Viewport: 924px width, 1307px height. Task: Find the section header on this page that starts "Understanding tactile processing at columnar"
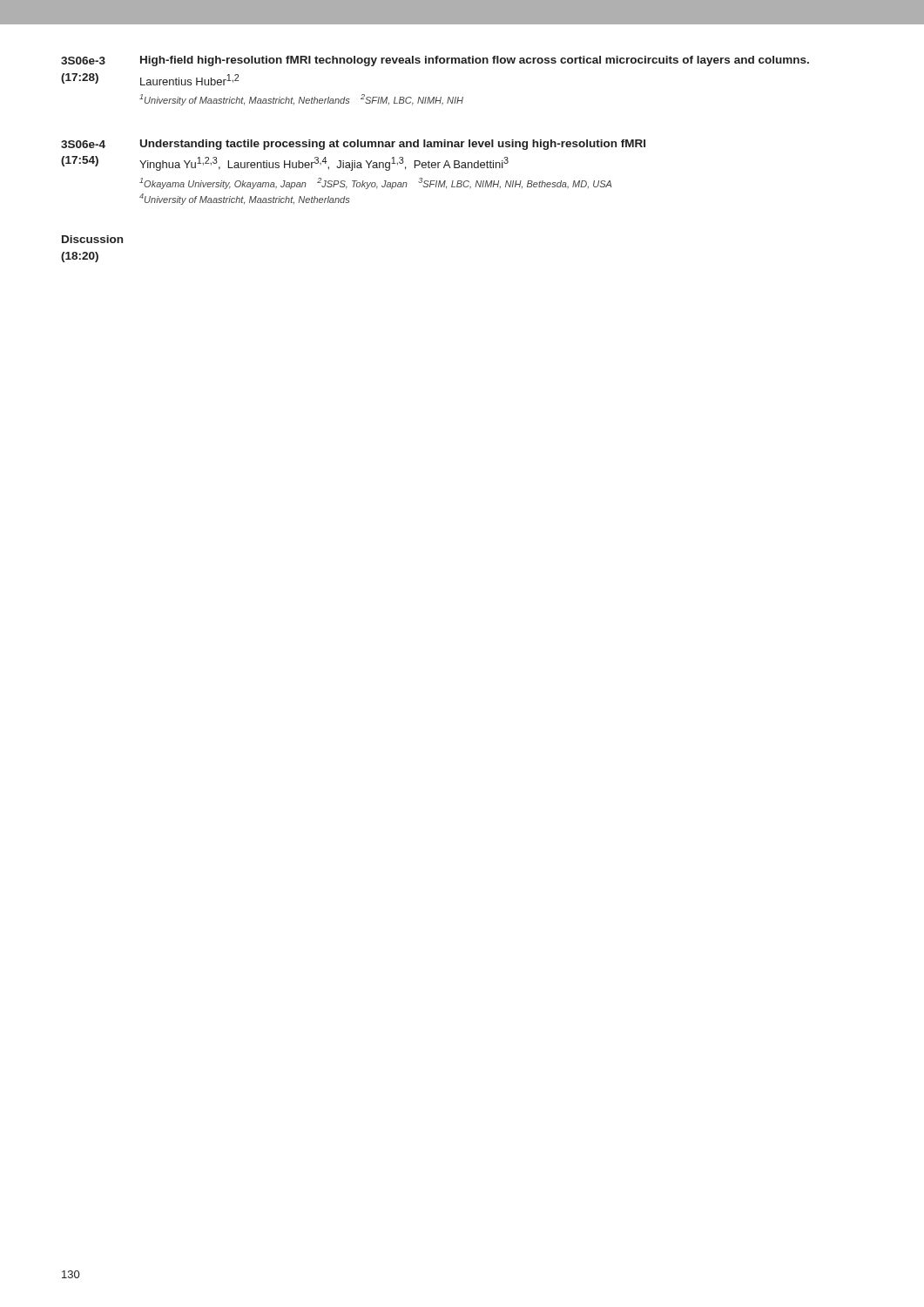coord(393,143)
